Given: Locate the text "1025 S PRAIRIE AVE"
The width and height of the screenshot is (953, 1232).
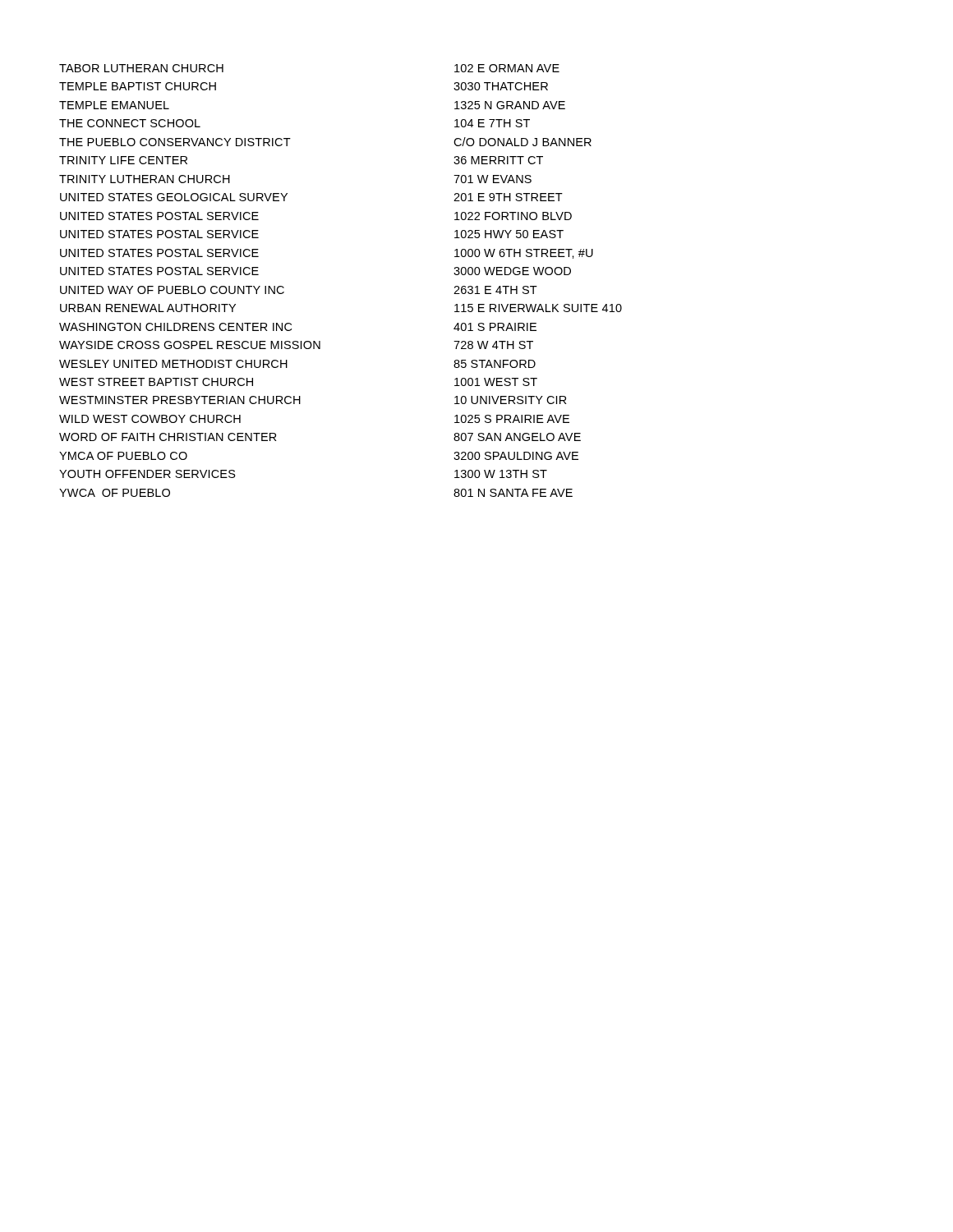Looking at the screenshot, I should [x=512, y=419].
